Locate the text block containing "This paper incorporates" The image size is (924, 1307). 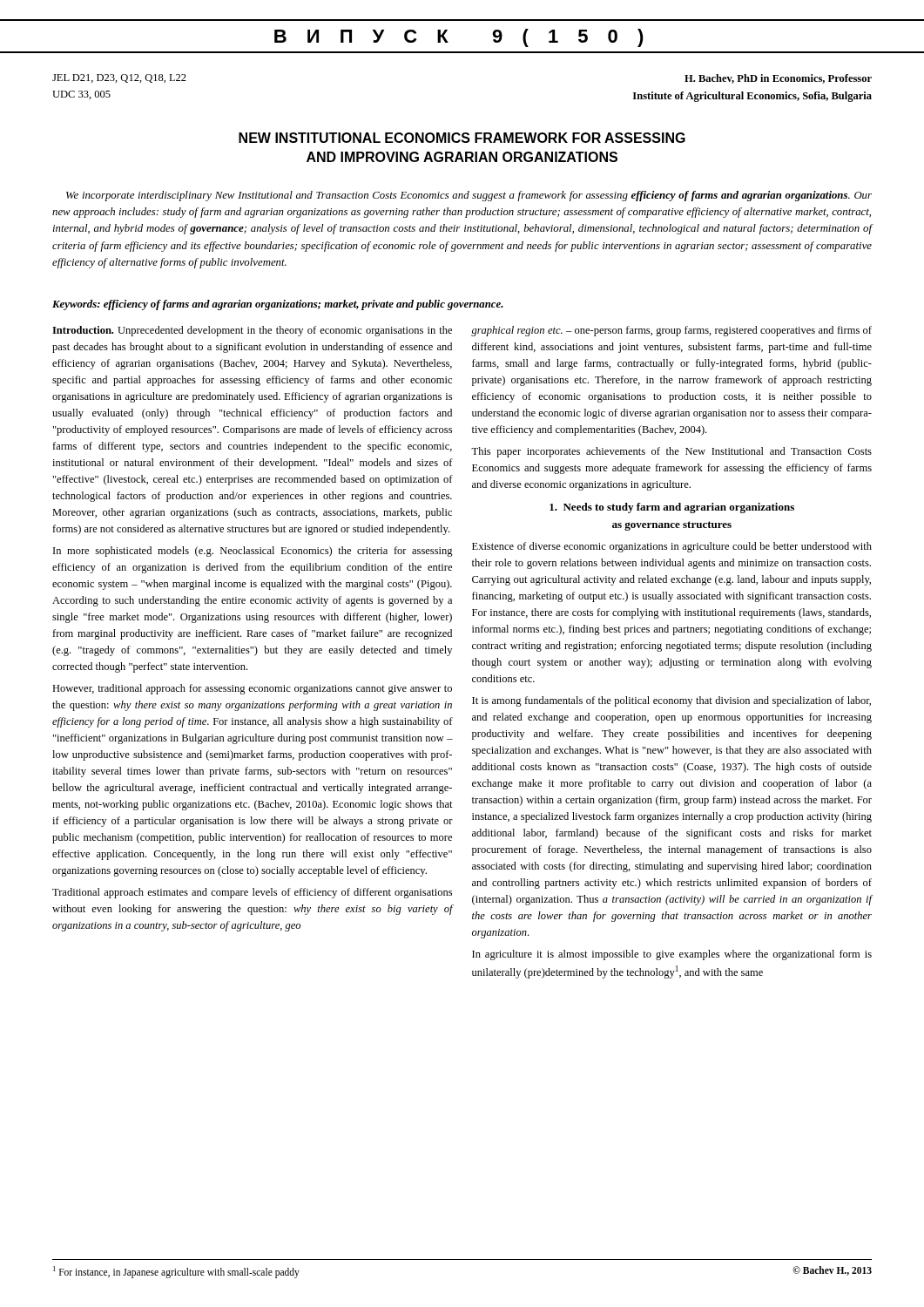click(x=672, y=468)
